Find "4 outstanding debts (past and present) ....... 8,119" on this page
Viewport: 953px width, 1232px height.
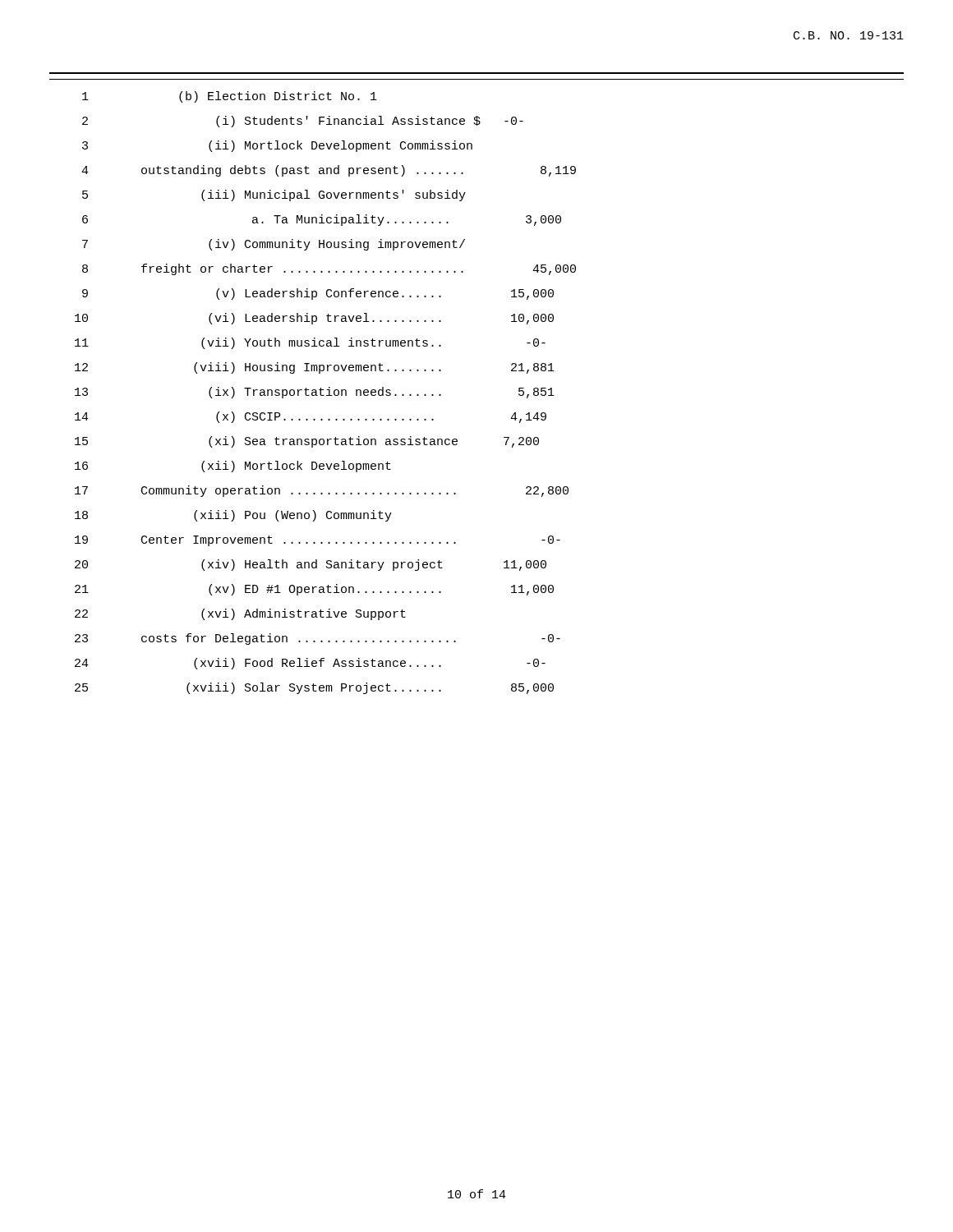329,171
